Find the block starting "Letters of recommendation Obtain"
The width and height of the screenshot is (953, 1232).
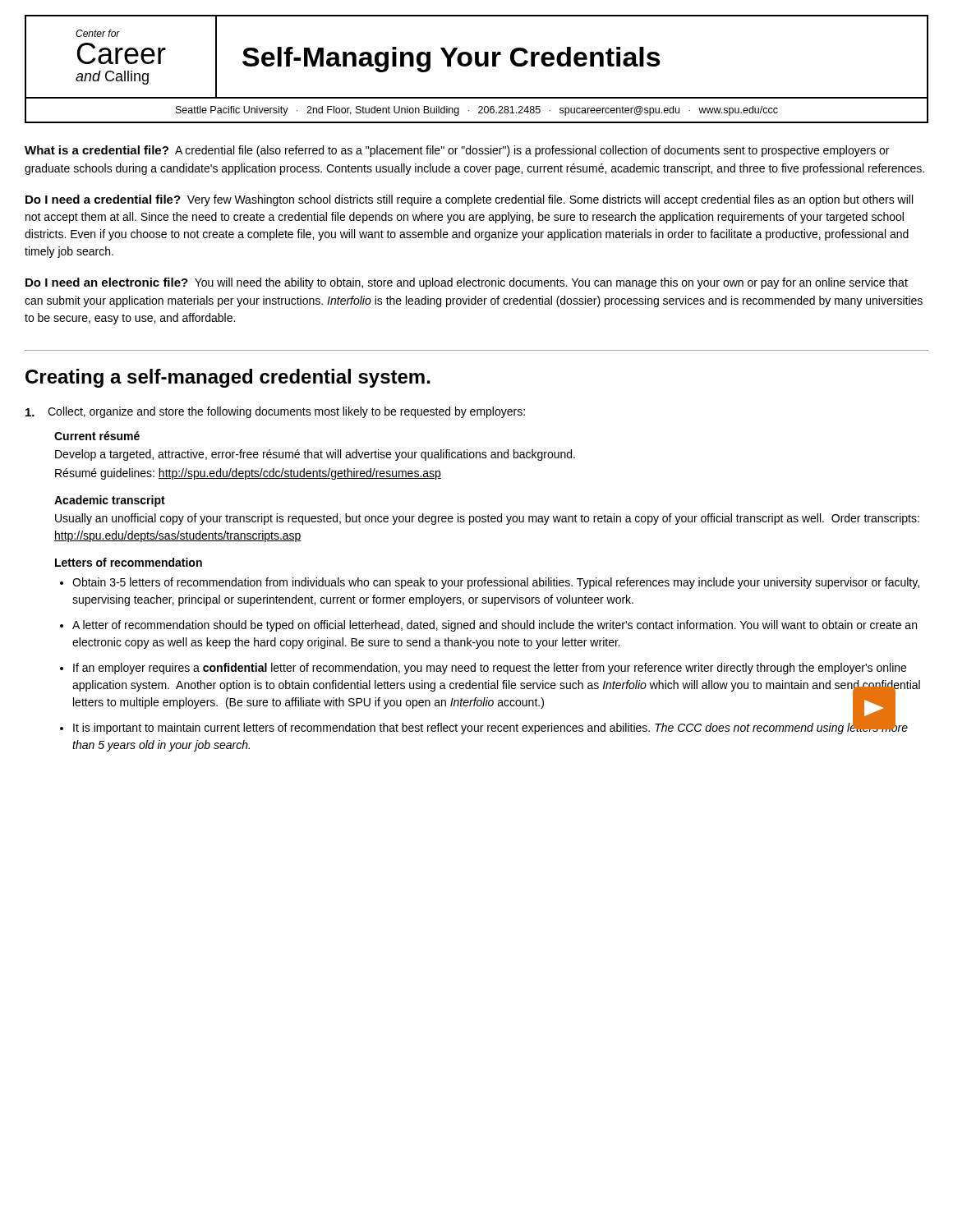tap(491, 655)
